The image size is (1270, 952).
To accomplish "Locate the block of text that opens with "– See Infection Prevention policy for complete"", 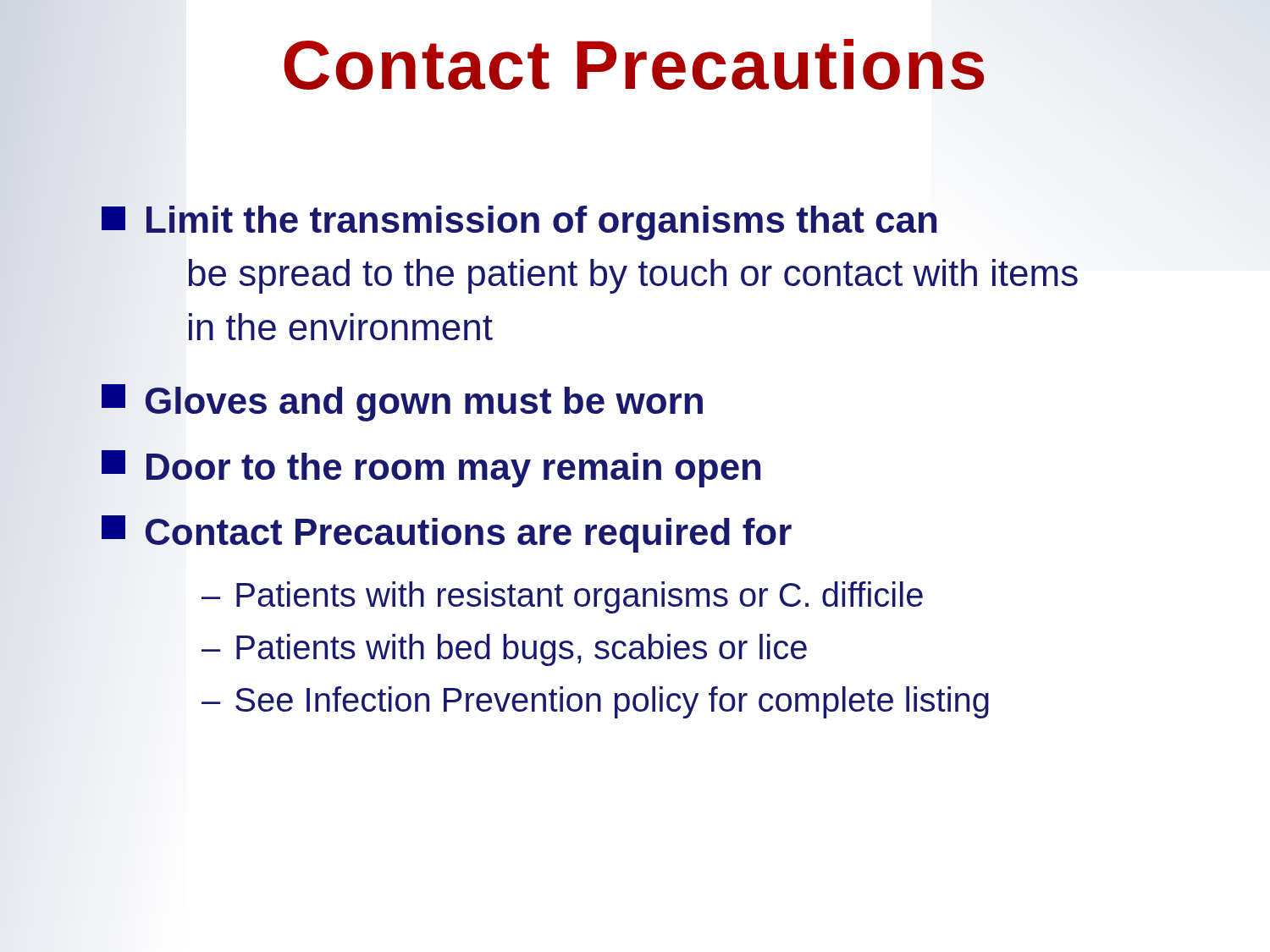I will click(596, 700).
